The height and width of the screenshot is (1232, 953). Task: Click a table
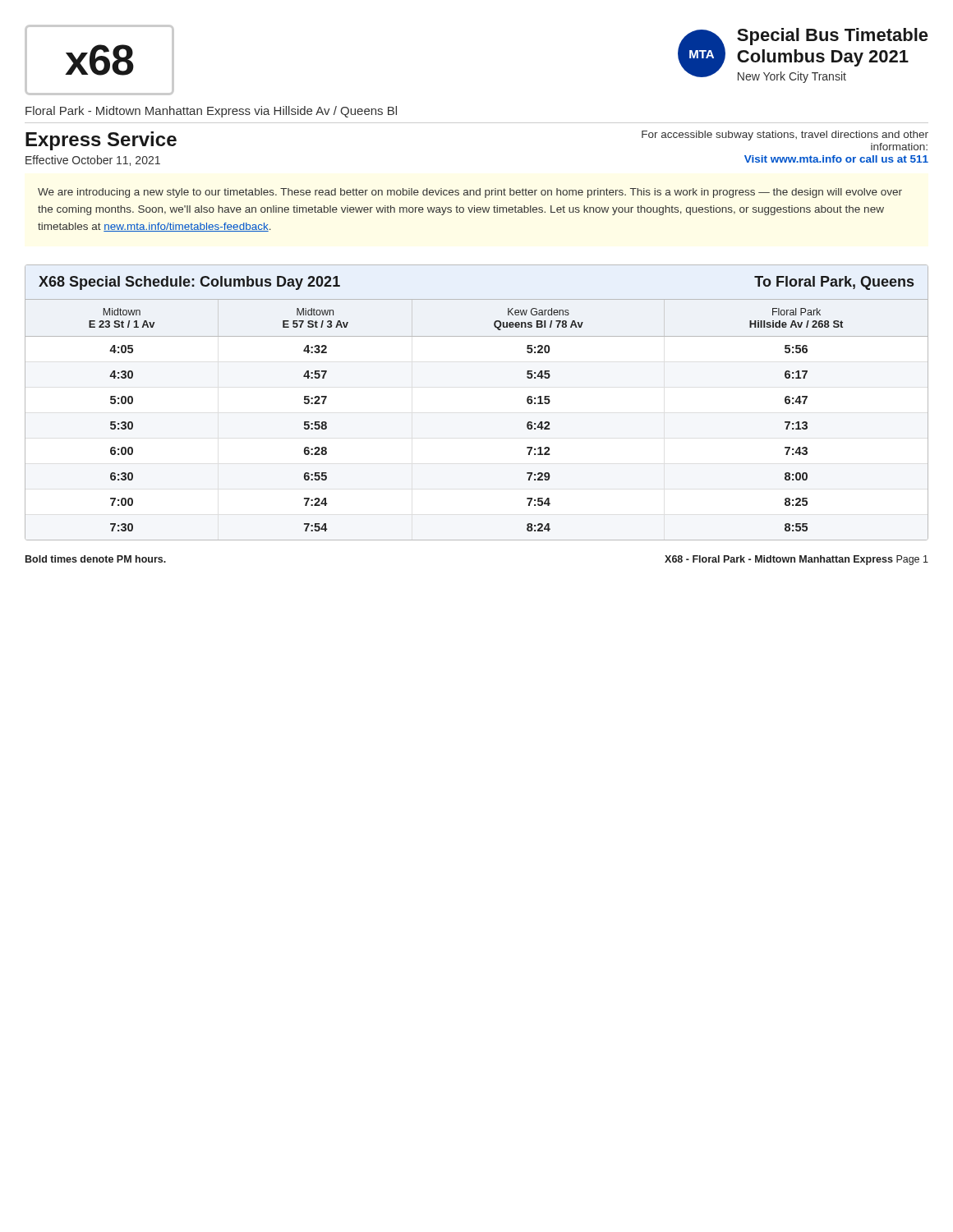(476, 419)
